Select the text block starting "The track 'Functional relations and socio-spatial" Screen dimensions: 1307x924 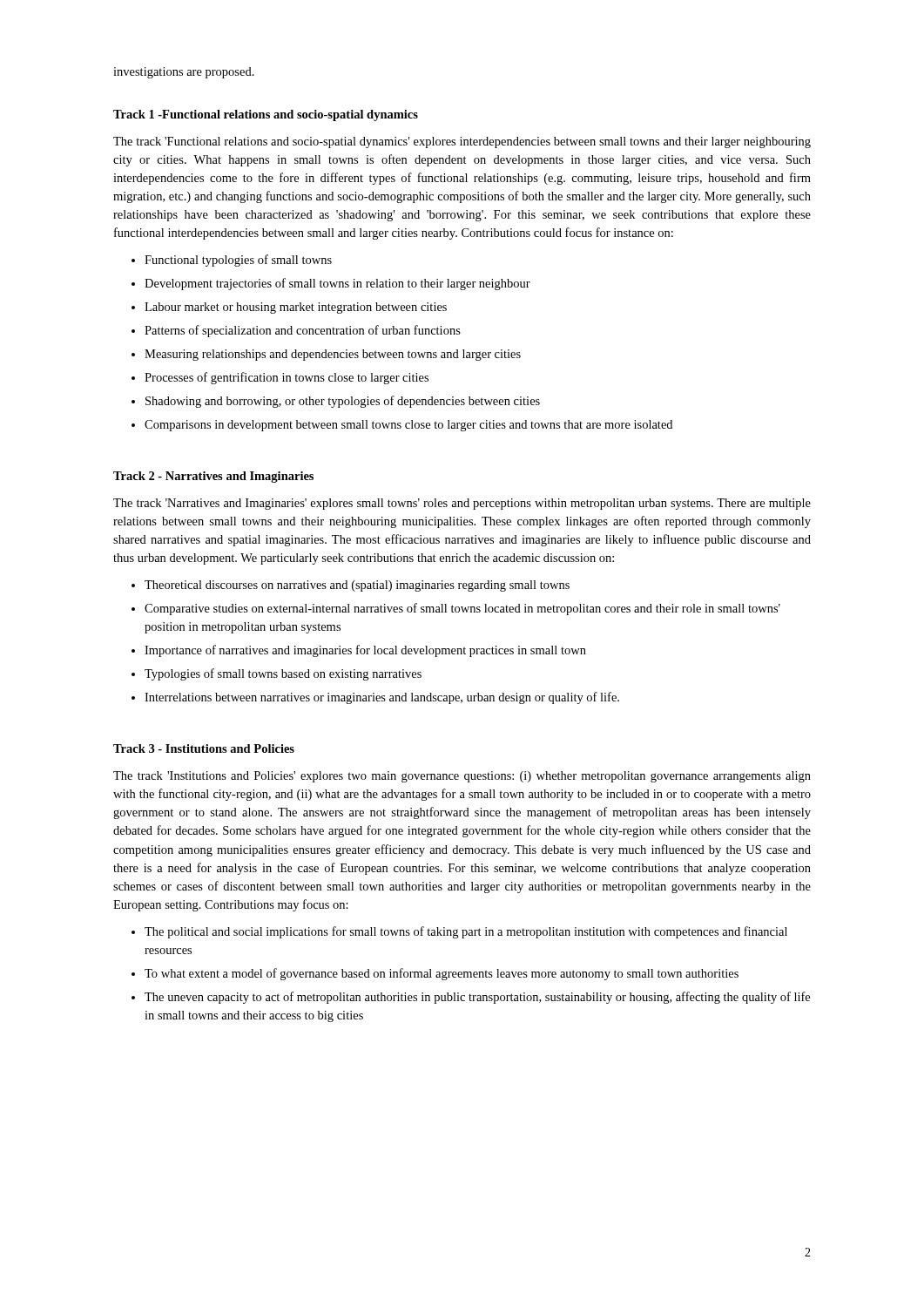tap(462, 187)
